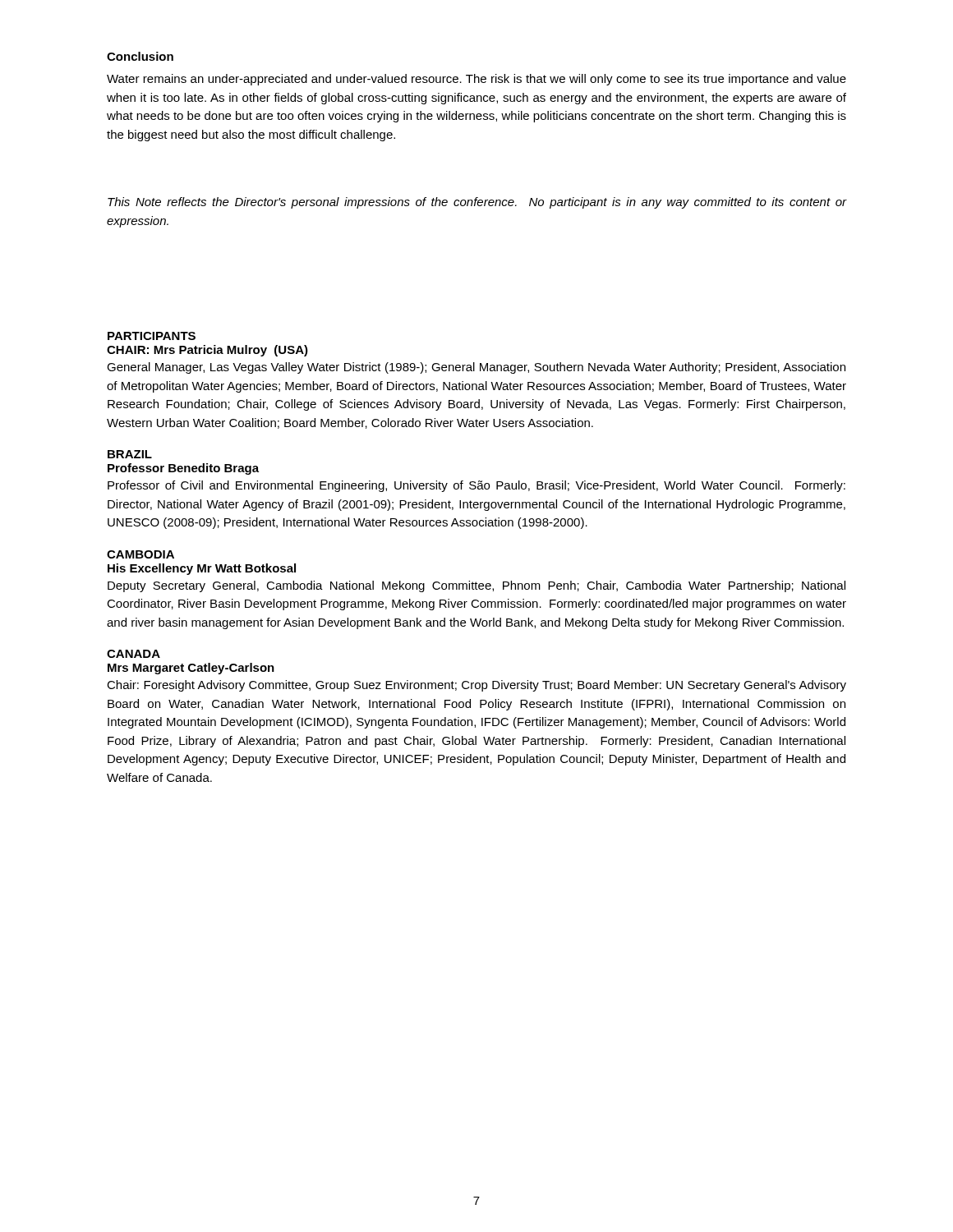Select the text block containing "His Excellency Mr"
953x1232 pixels.
click(202, 568)
